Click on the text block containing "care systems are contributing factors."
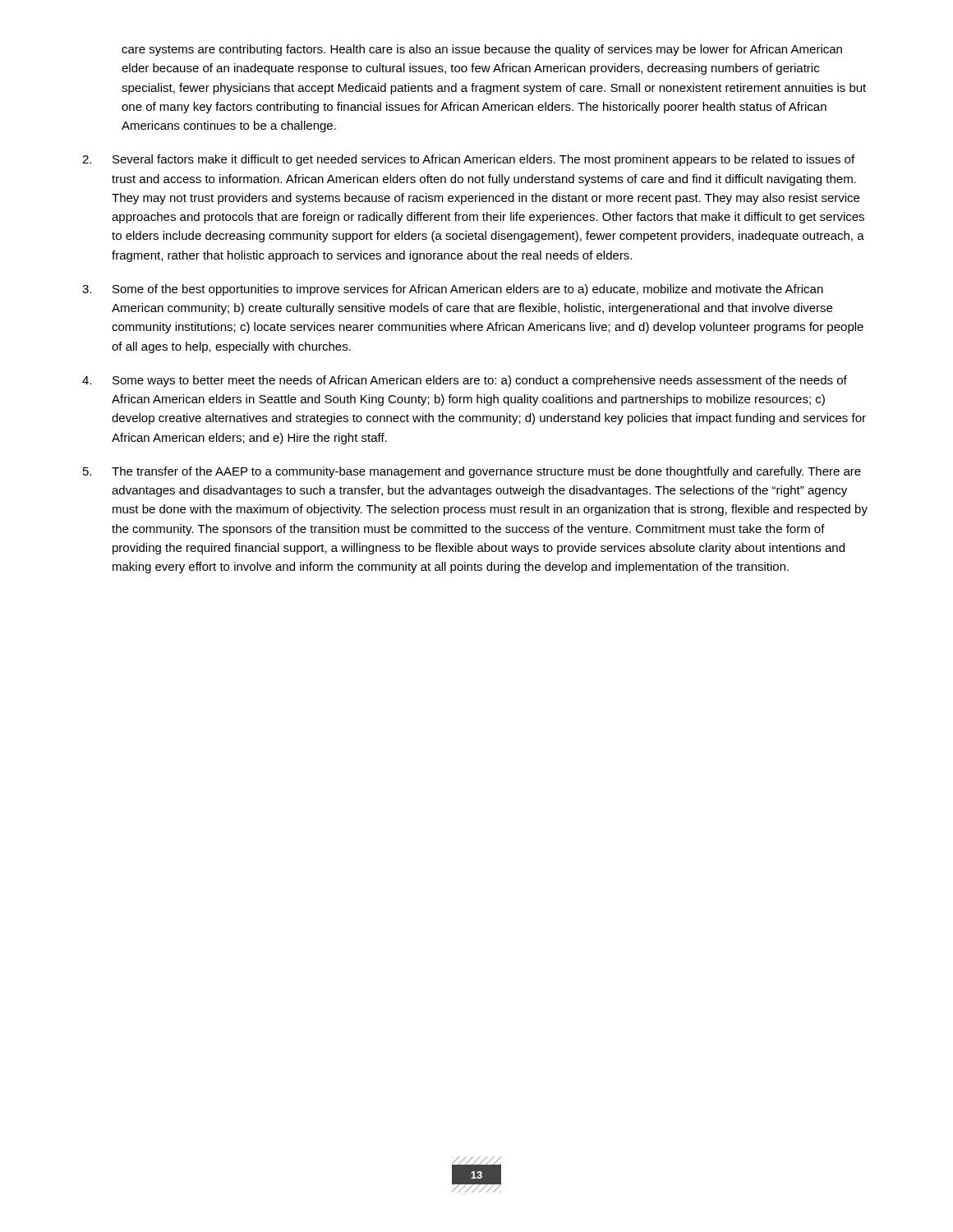Viewport: 953px width, 1232px height. (494, 87)
